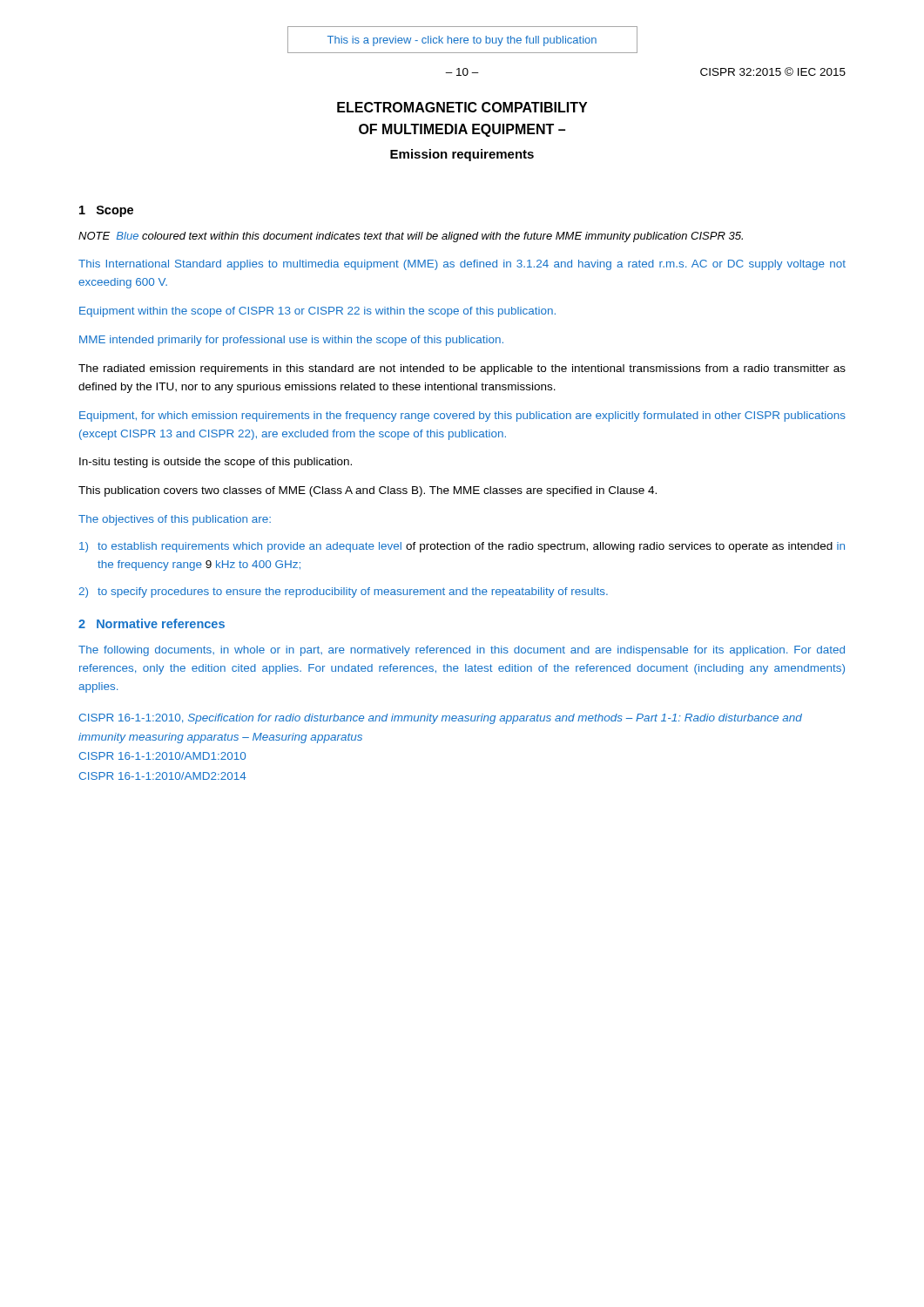Point to the passage starting "MME intended primarily for"
The image size is (924, 1307).
coord(291,339)
